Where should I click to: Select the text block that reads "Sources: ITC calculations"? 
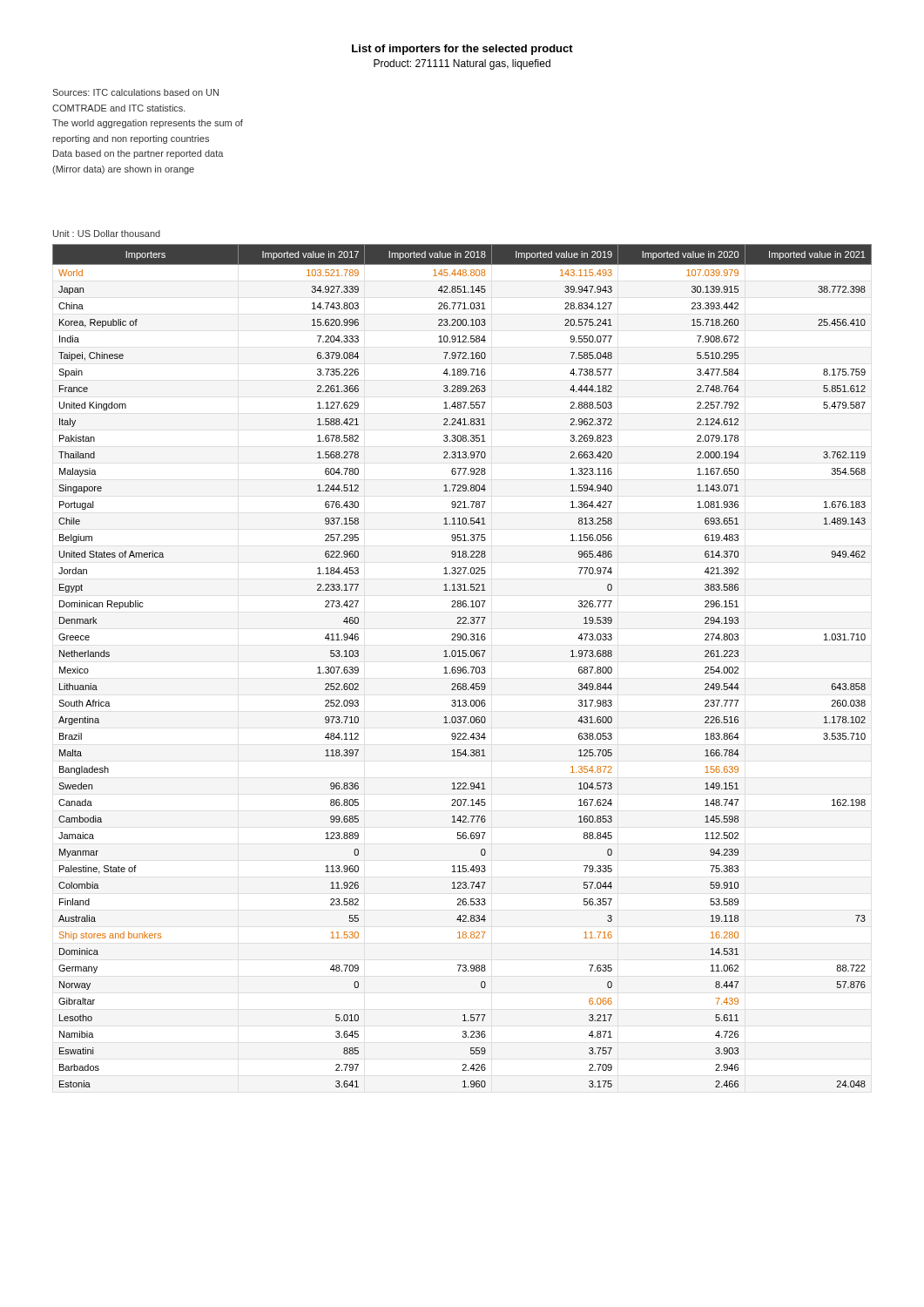point(148,131)
